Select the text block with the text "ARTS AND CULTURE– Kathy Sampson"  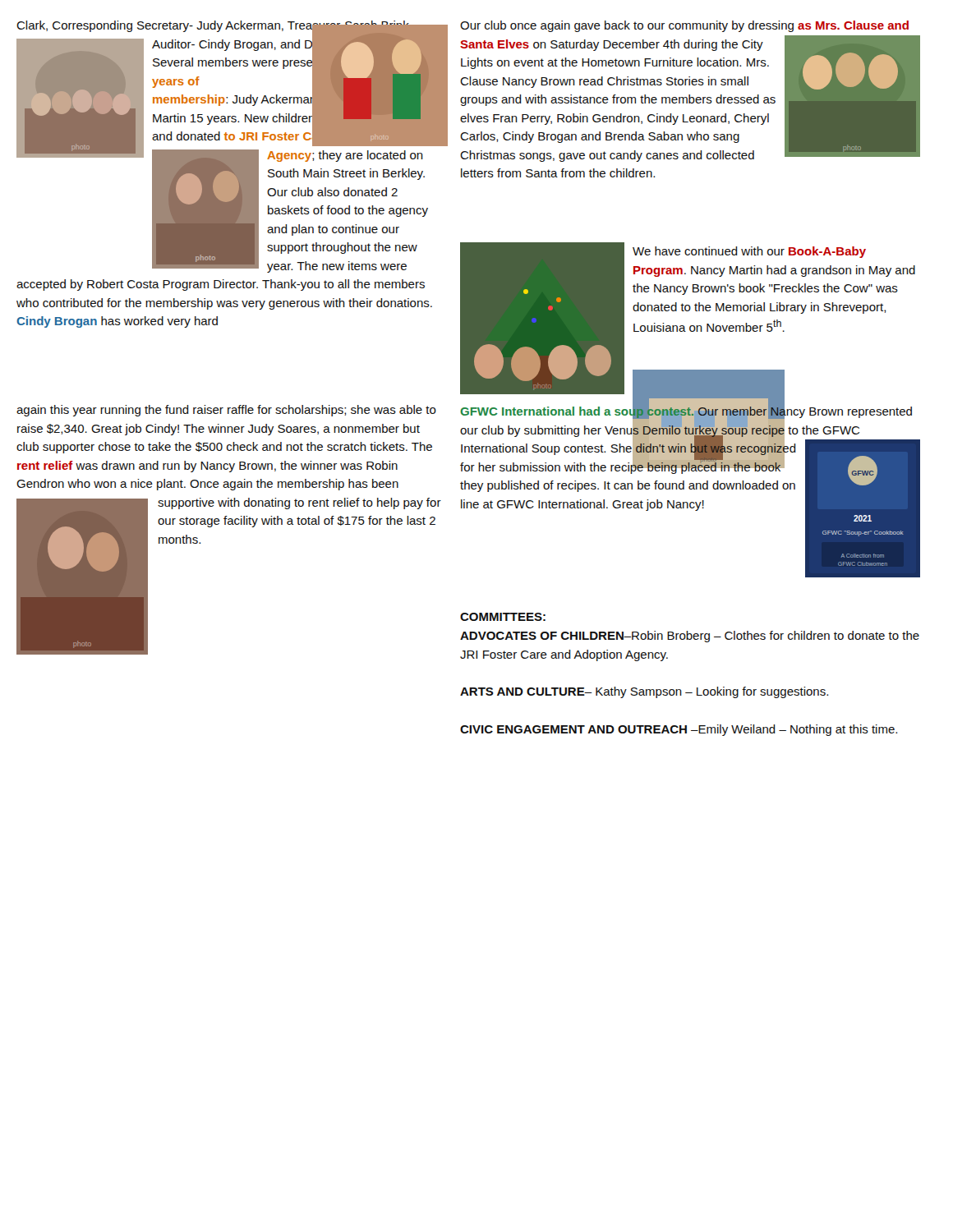point(645,691)
